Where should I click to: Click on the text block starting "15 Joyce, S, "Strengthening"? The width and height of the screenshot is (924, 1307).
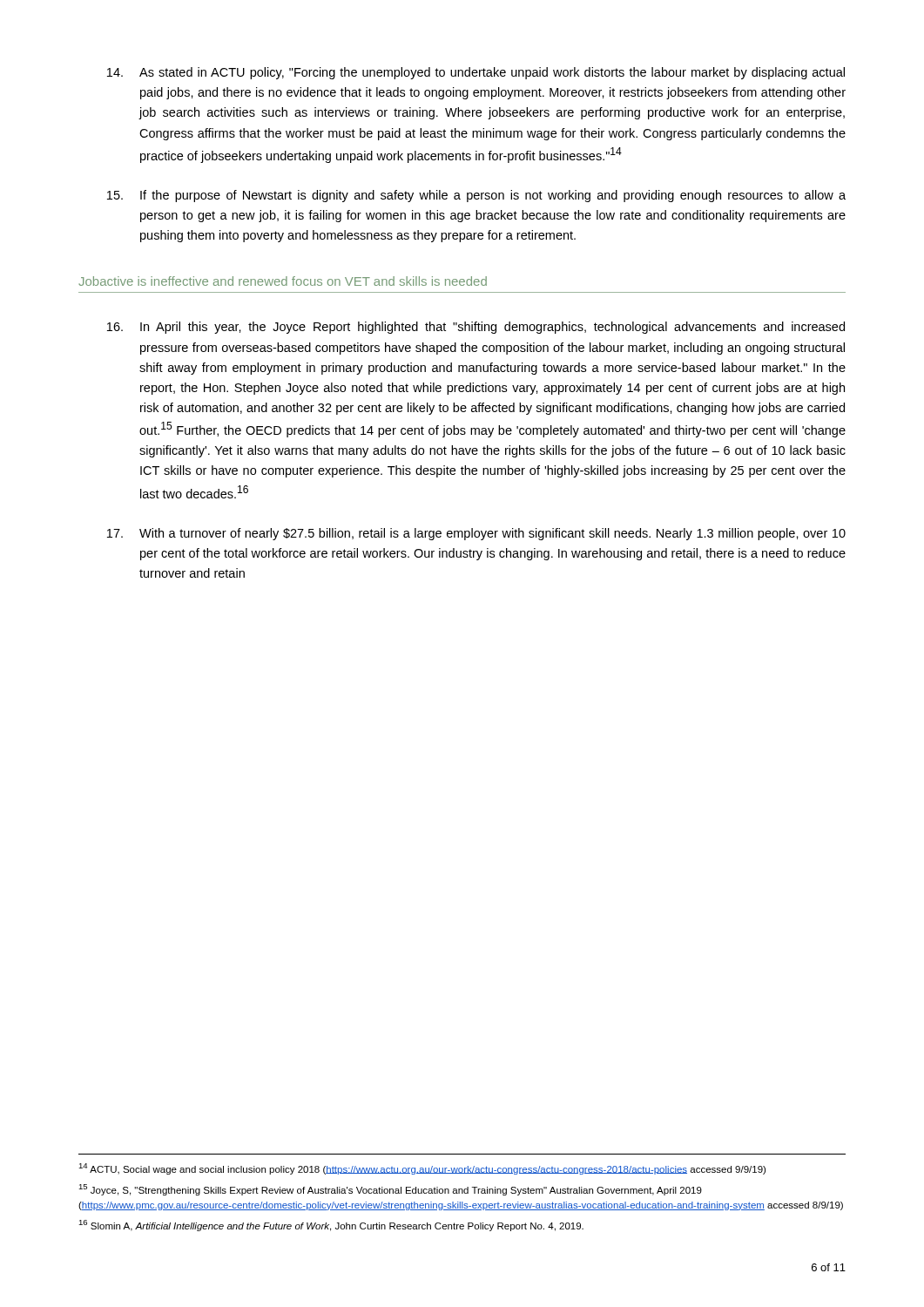tap(461, 1196)
